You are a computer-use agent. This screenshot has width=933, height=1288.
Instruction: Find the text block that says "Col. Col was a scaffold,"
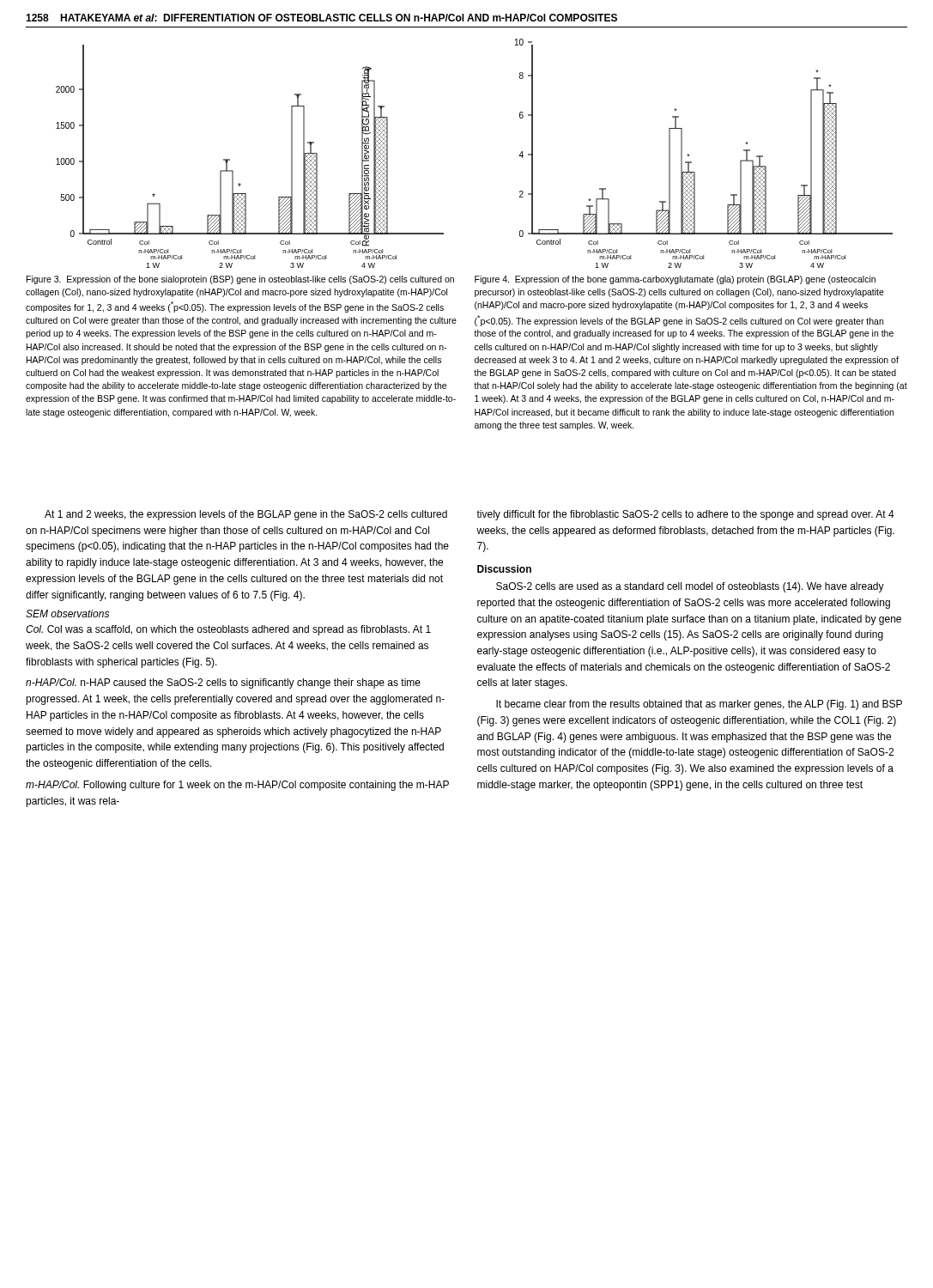[228, 646]
